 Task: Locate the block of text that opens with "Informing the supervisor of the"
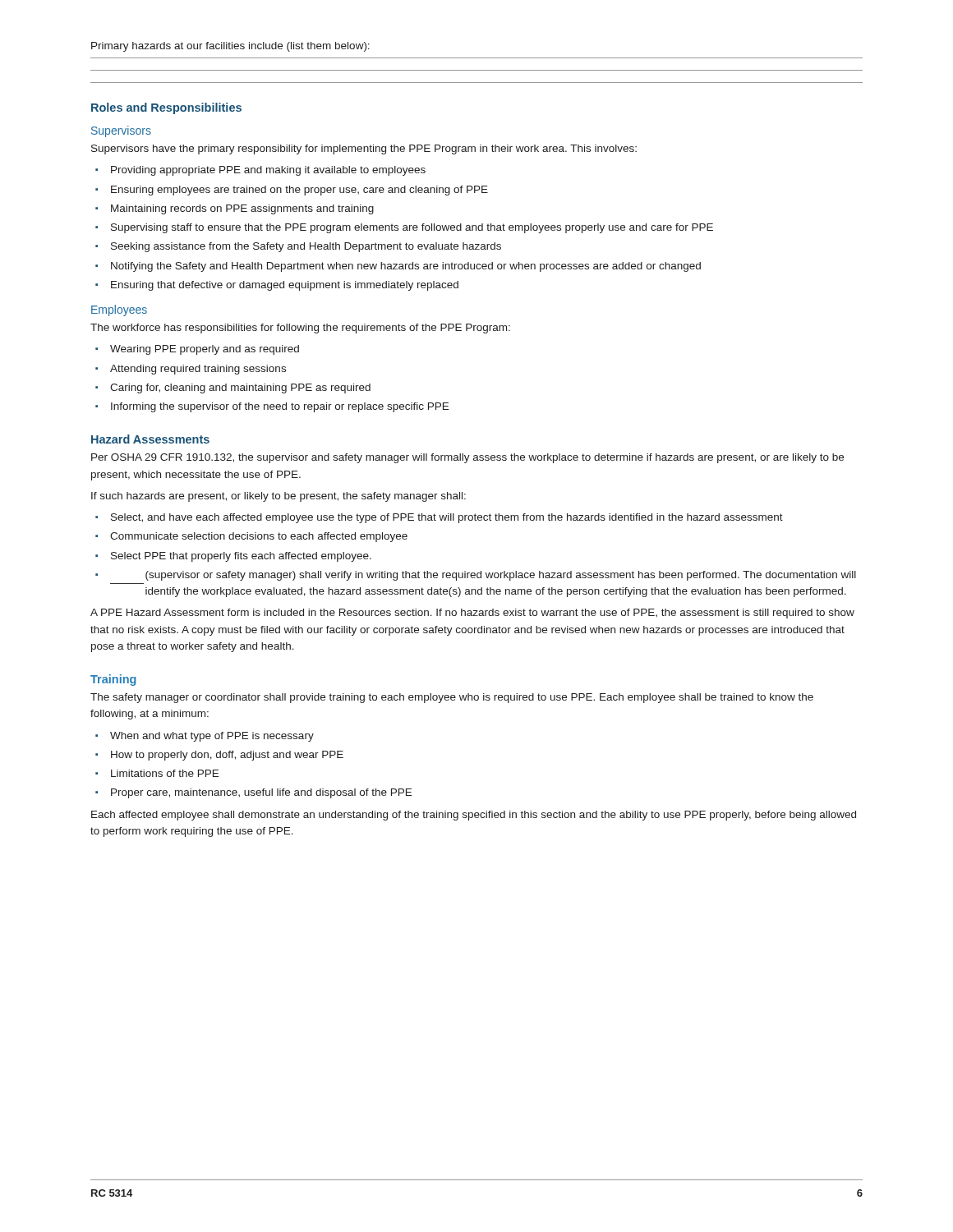(280, 406)
